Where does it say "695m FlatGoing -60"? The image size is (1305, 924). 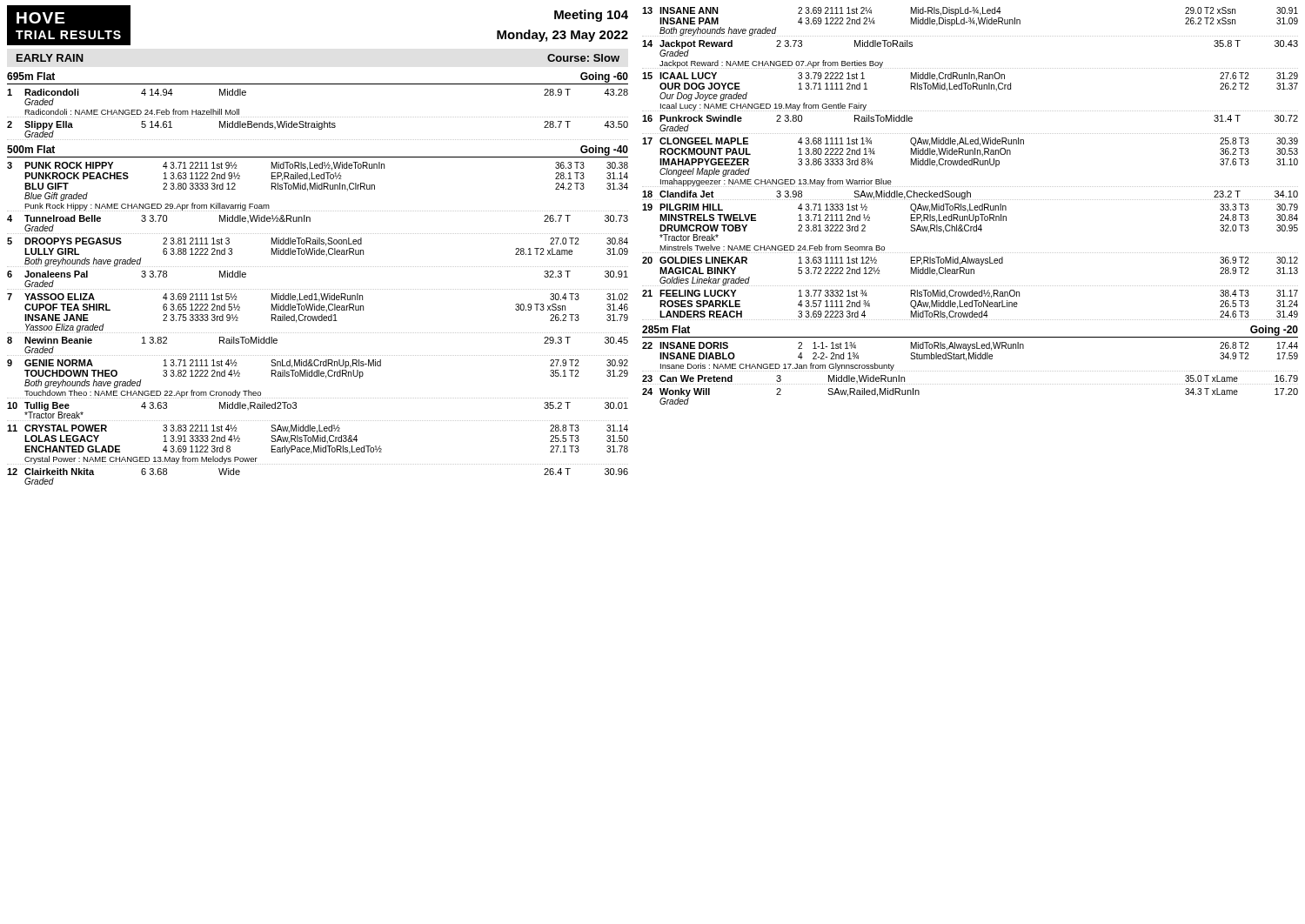pos(318,77)
